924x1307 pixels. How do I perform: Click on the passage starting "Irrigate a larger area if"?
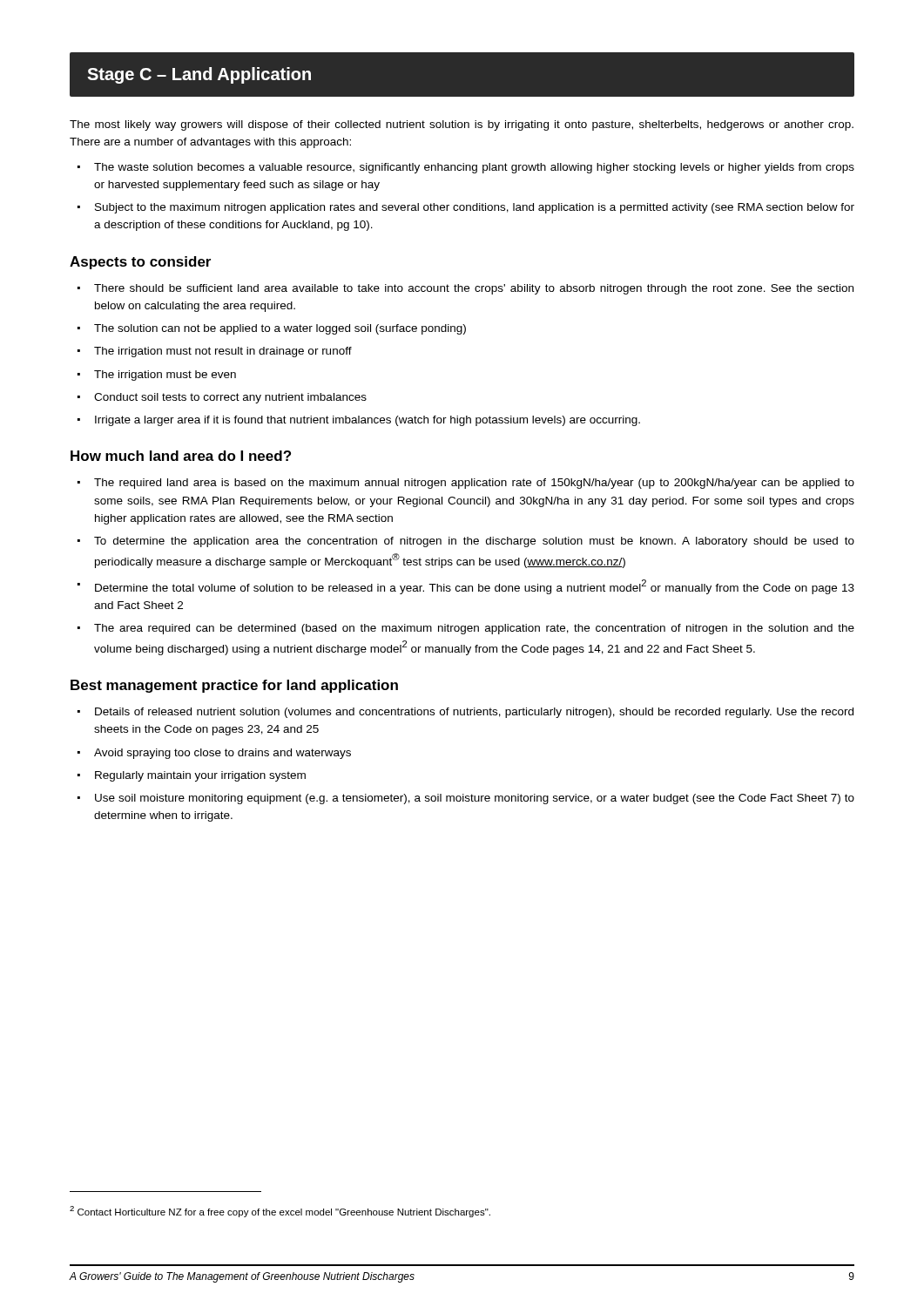368,420
